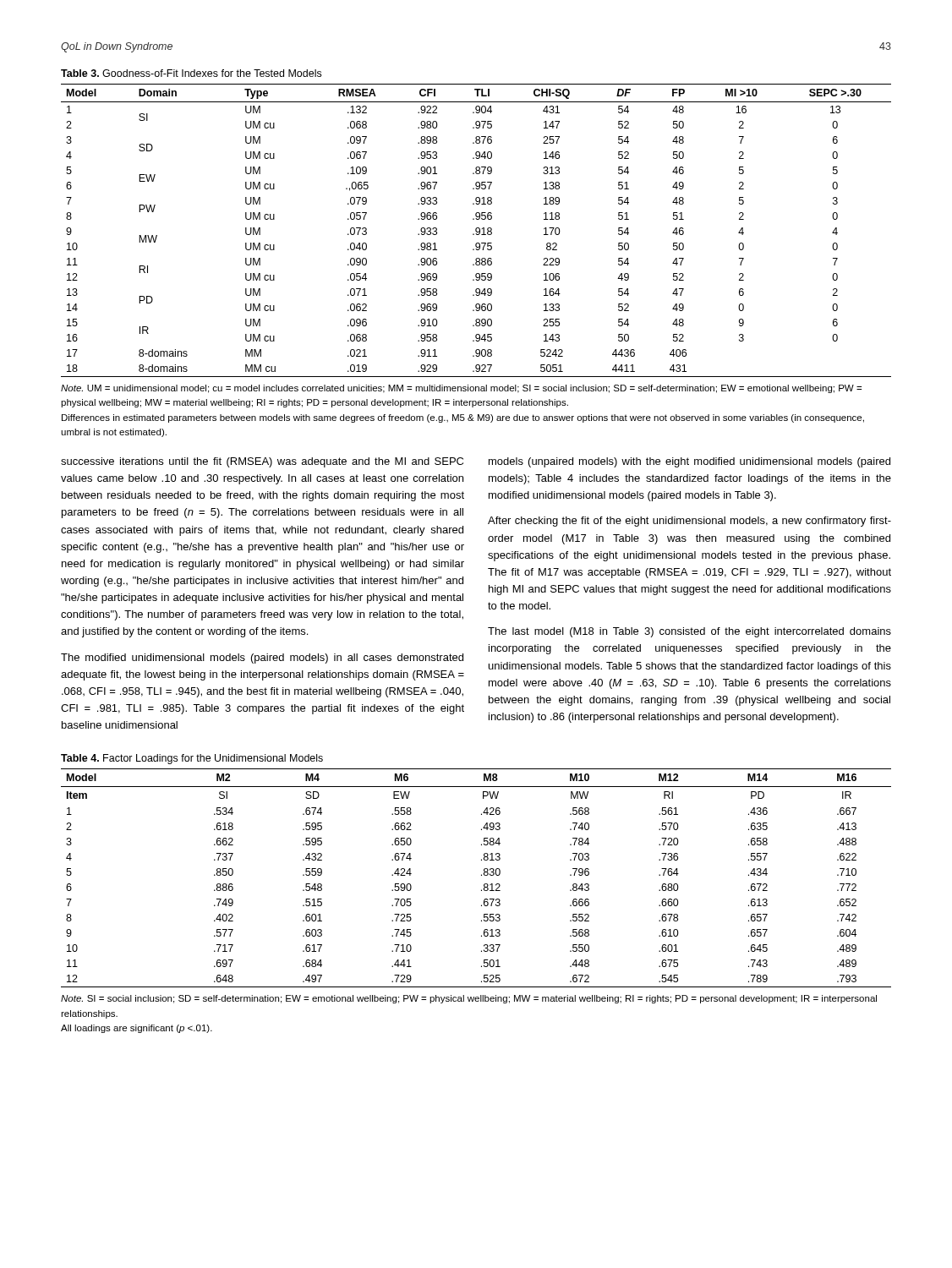Viewport: 952px width, 1268px height.
Task: Navigate to the element starting "After checking the fit of the"
Action: (x=689, y=563)
